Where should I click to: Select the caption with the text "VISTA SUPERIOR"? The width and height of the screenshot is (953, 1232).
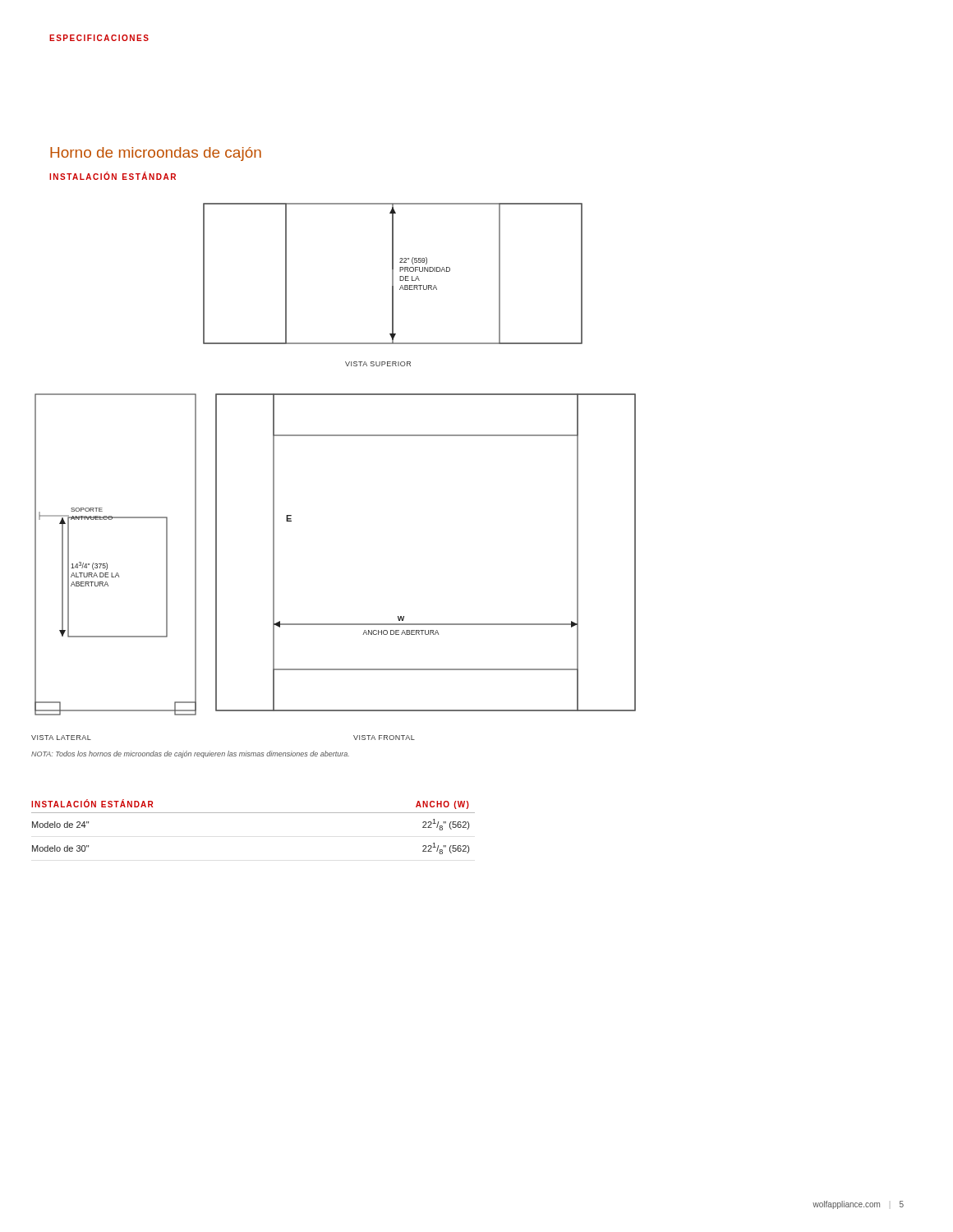[x=378, y=364]
